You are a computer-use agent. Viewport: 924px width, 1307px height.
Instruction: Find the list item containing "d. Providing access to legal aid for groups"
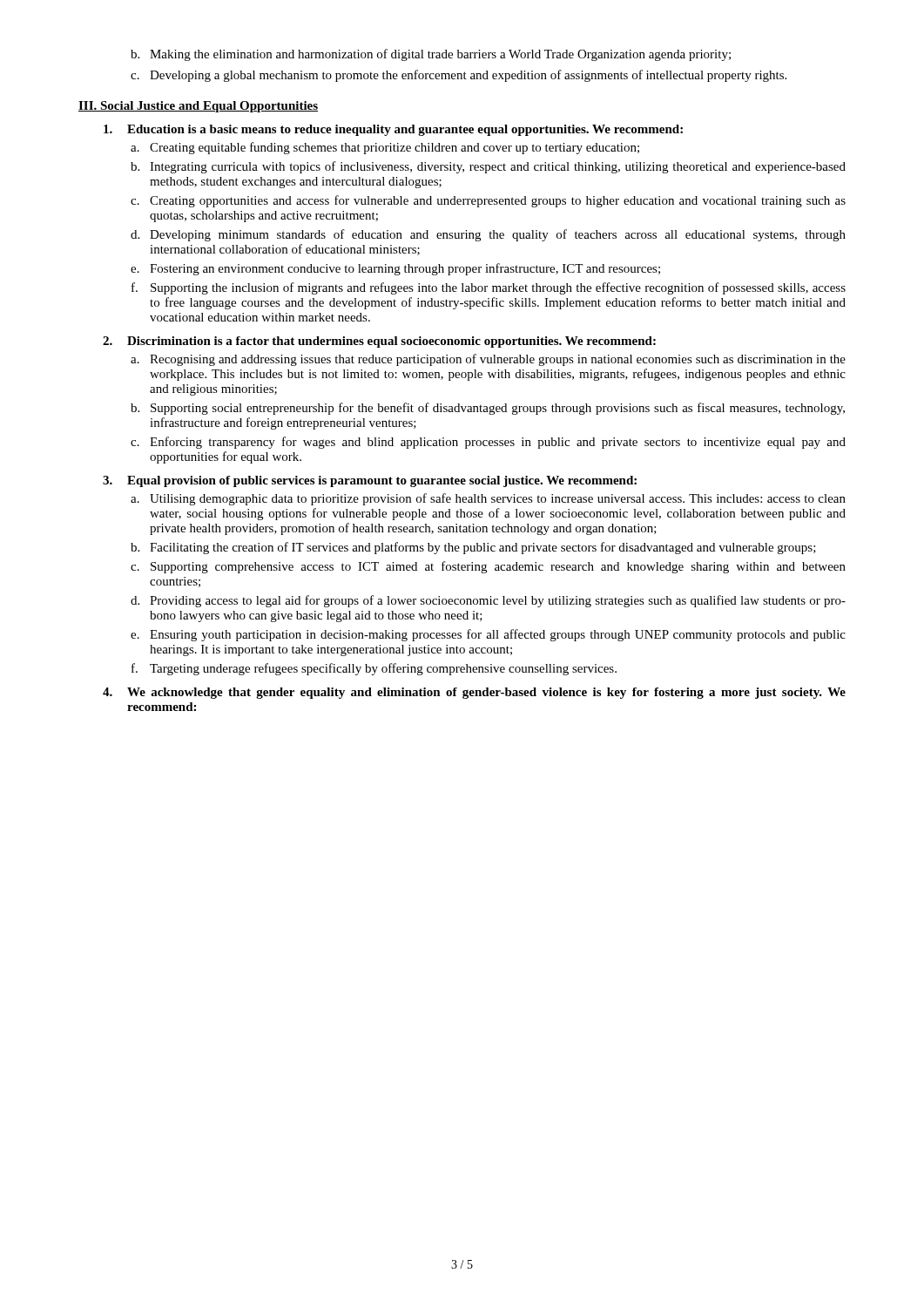488,608
